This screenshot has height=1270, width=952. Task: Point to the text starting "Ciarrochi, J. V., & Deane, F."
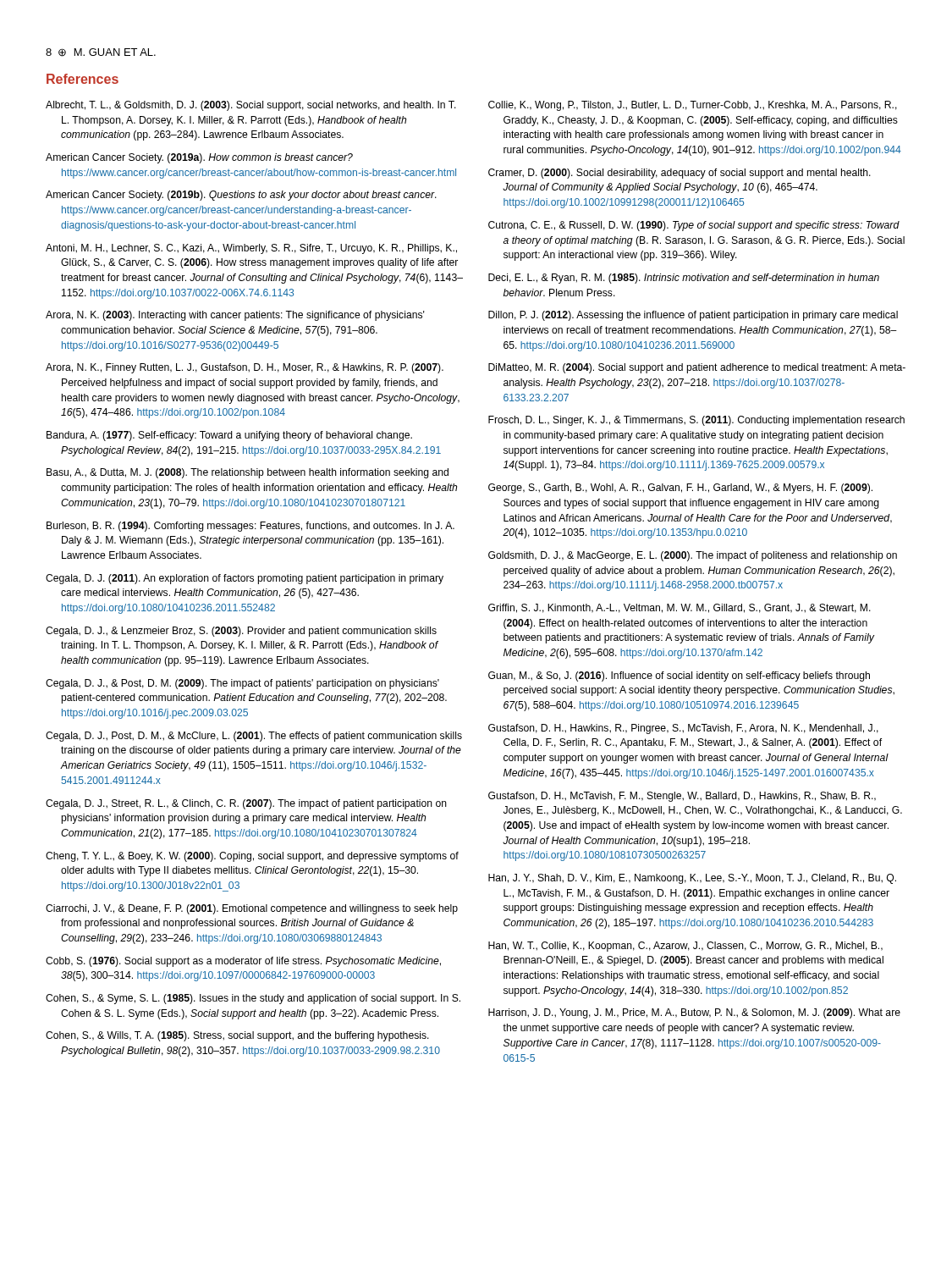coord(252,923)
